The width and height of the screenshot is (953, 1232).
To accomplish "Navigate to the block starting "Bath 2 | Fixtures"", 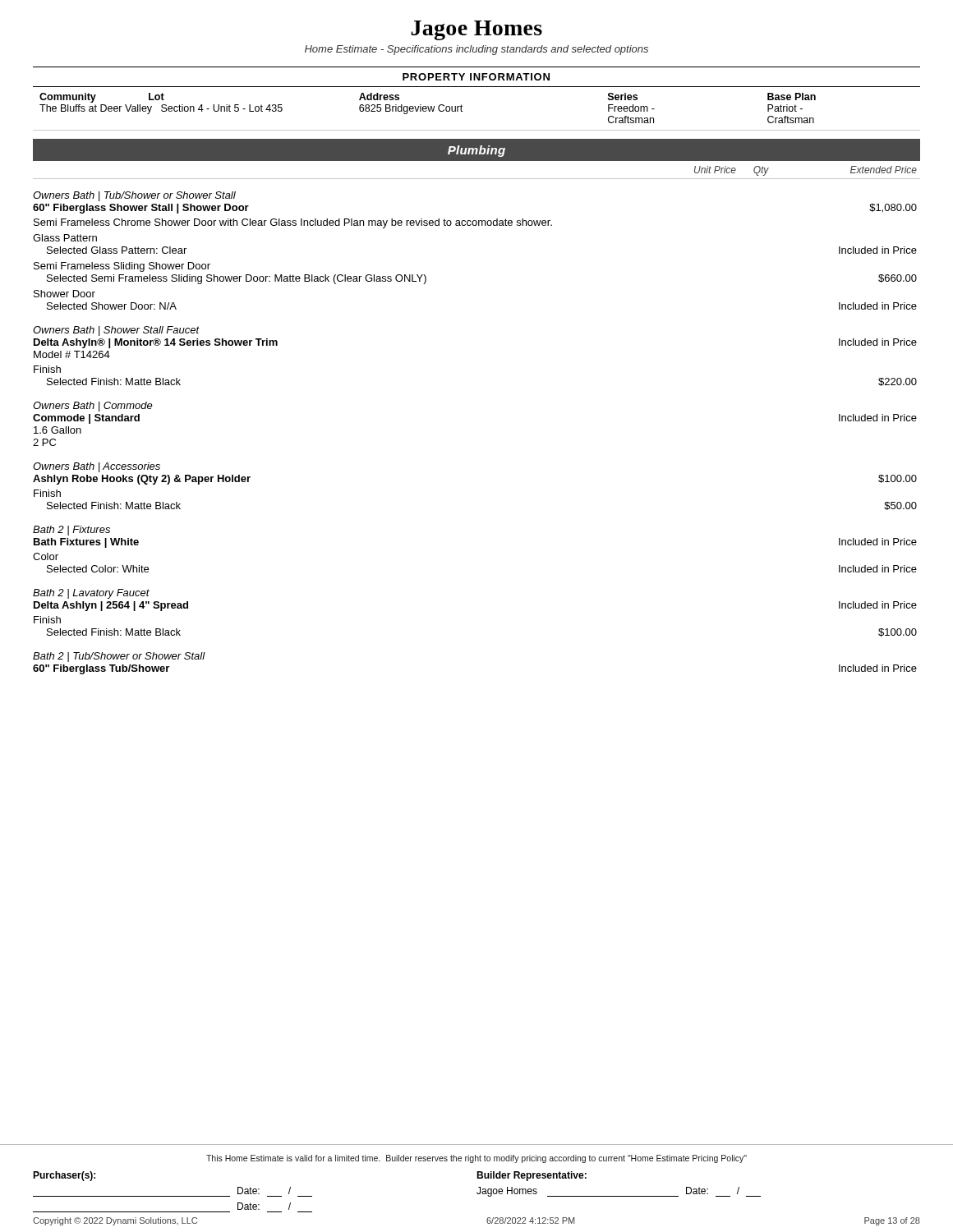I will [72, 529].
